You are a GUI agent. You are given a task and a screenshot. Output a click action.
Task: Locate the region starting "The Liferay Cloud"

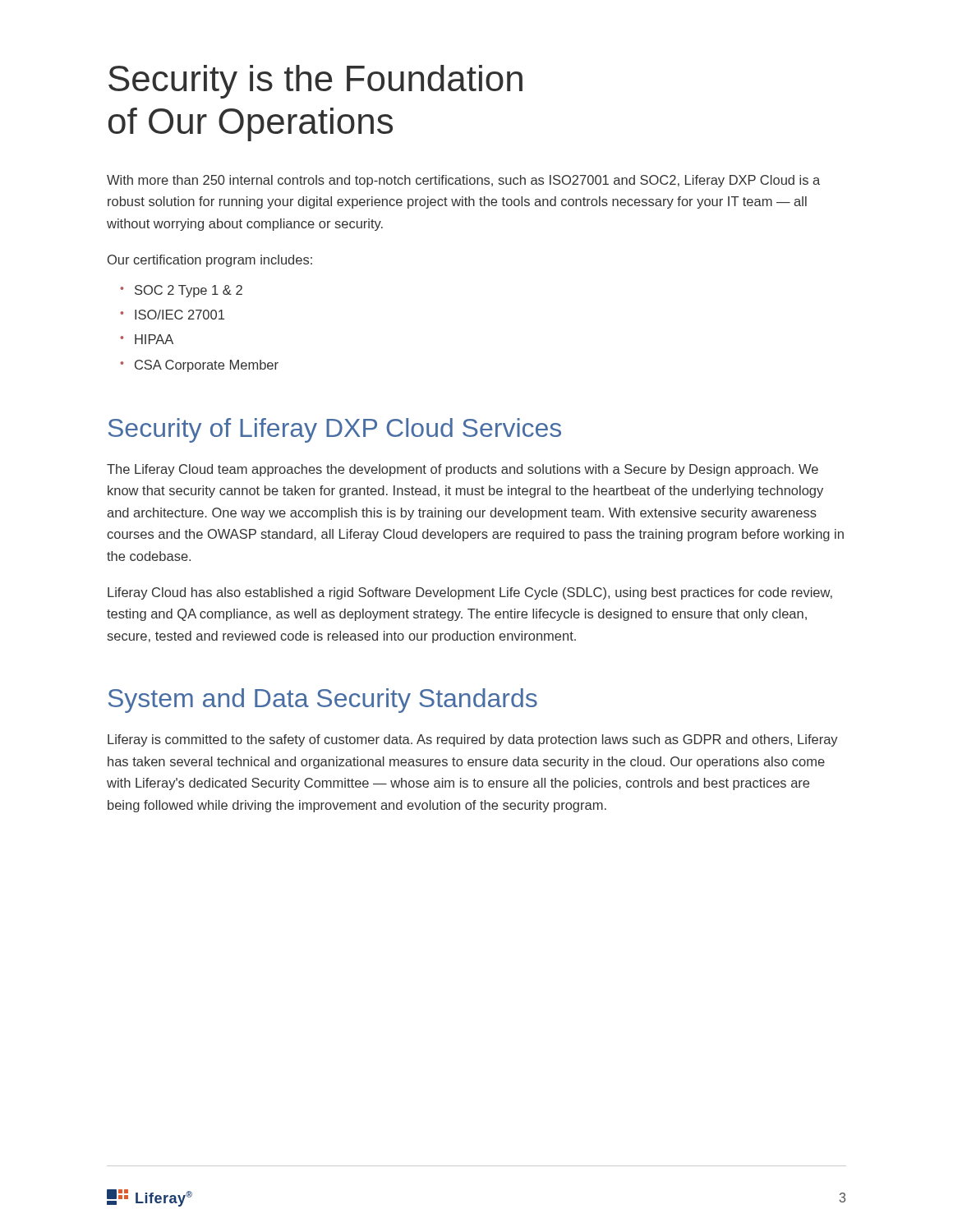coord(476,512)
